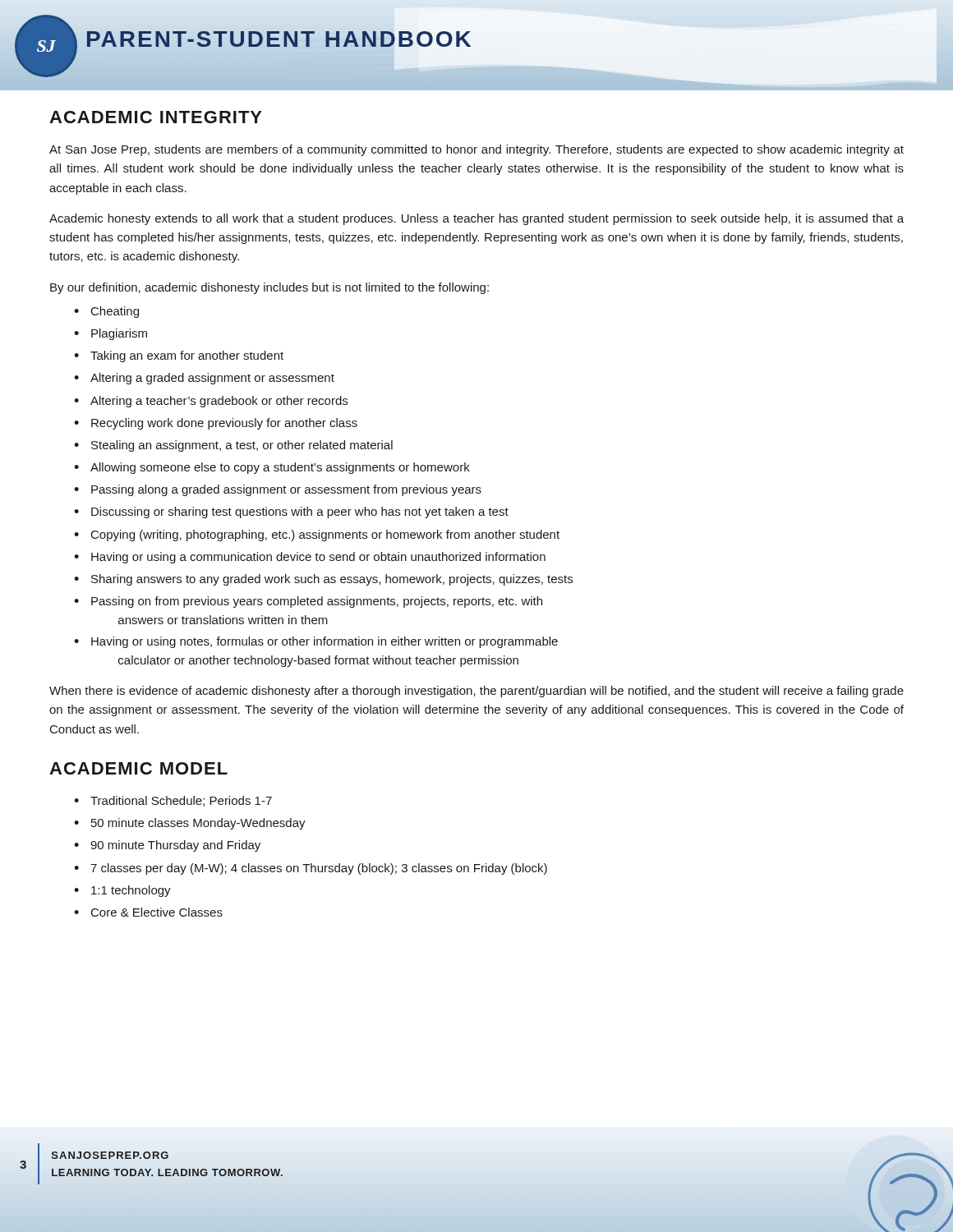Click the passage that begins "•Allowing someone else"
Screen dimensions: 1232x953
point(272,468)
